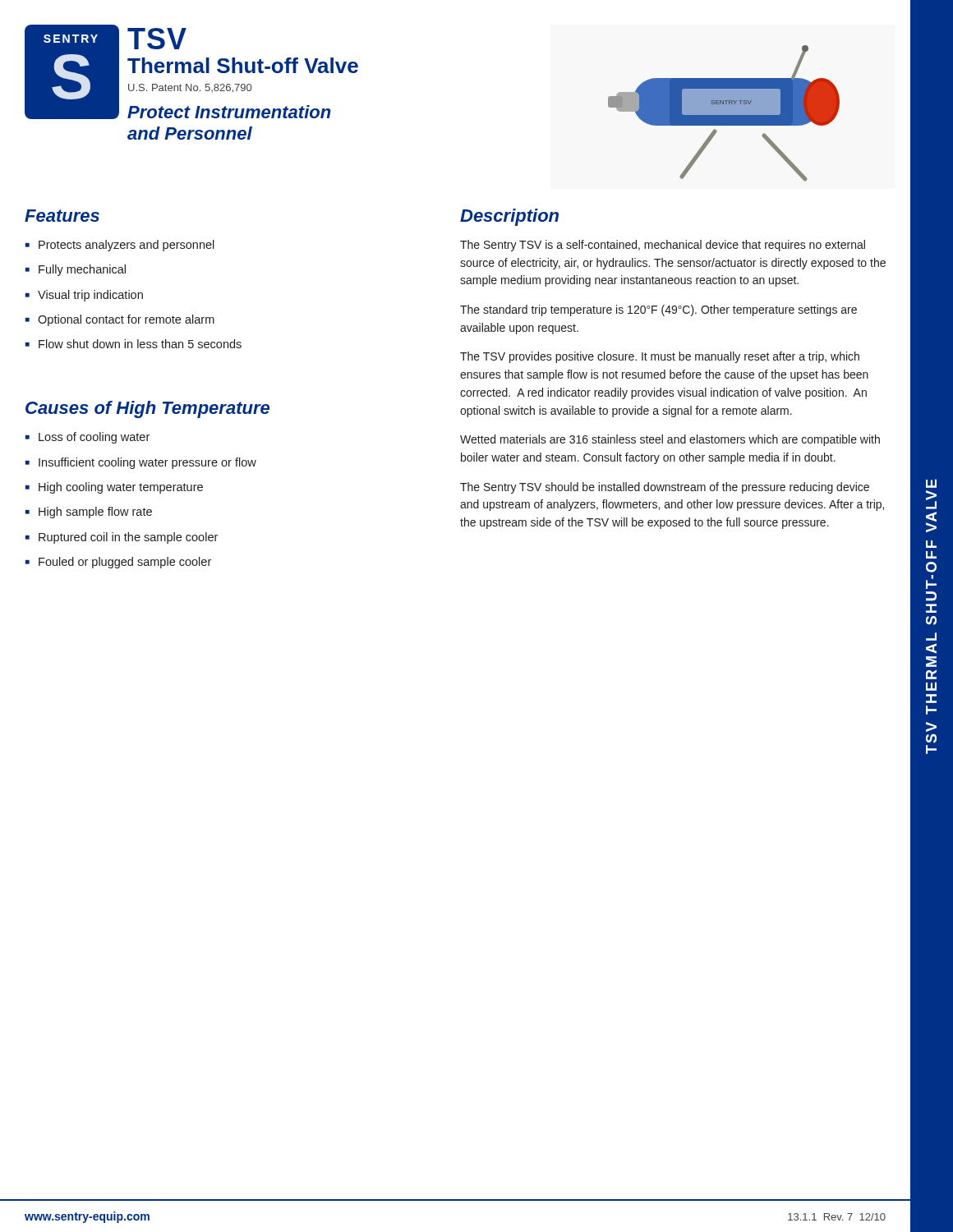Click on the region starting "Fouled or plugged sample"
The image size is (953, 1232).
click(x=125, y=562)
